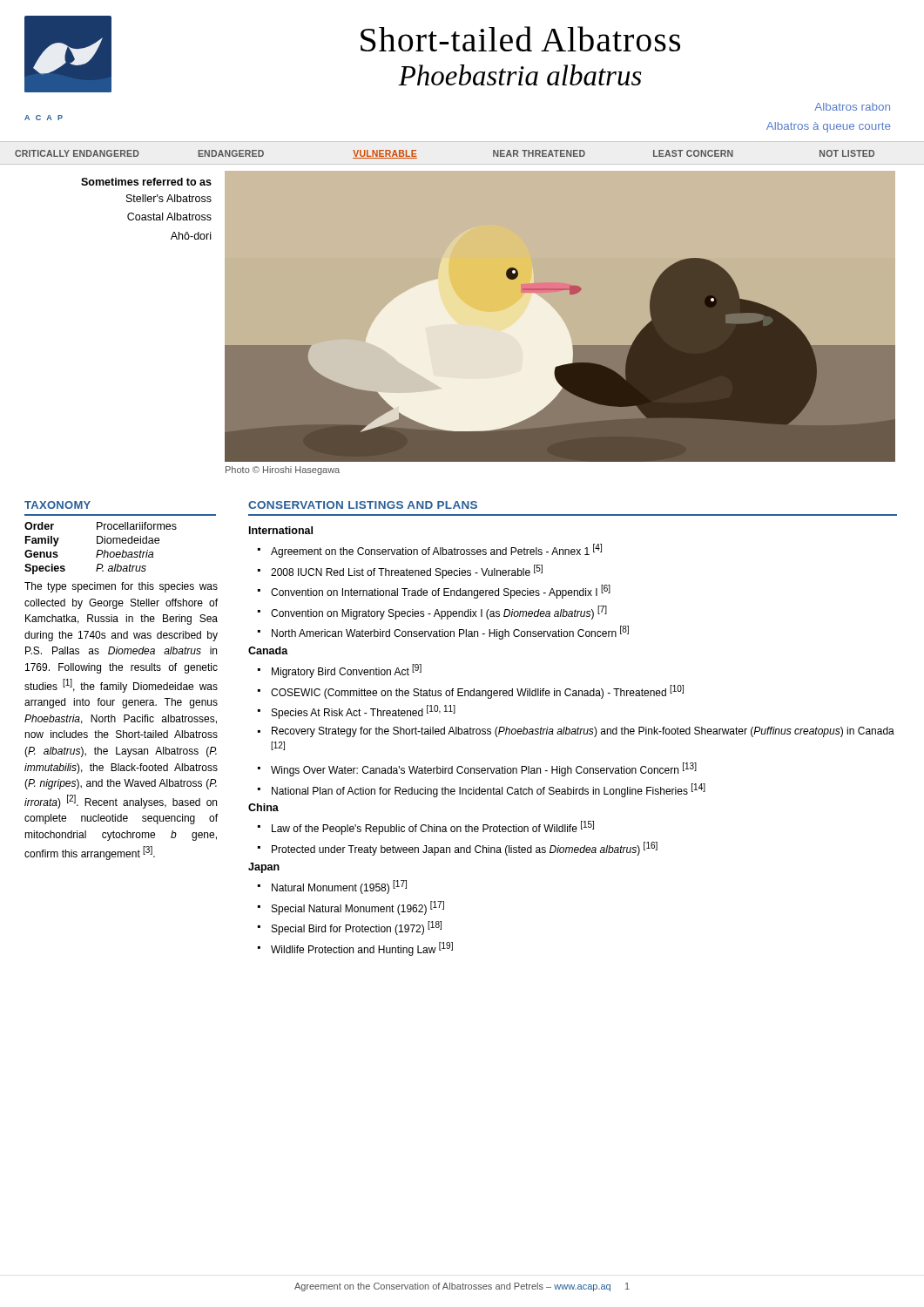Find the block on this page that starts "▪Convention on International"
924x1307 pixels.
pyautogui.click(x=434, y=591)
